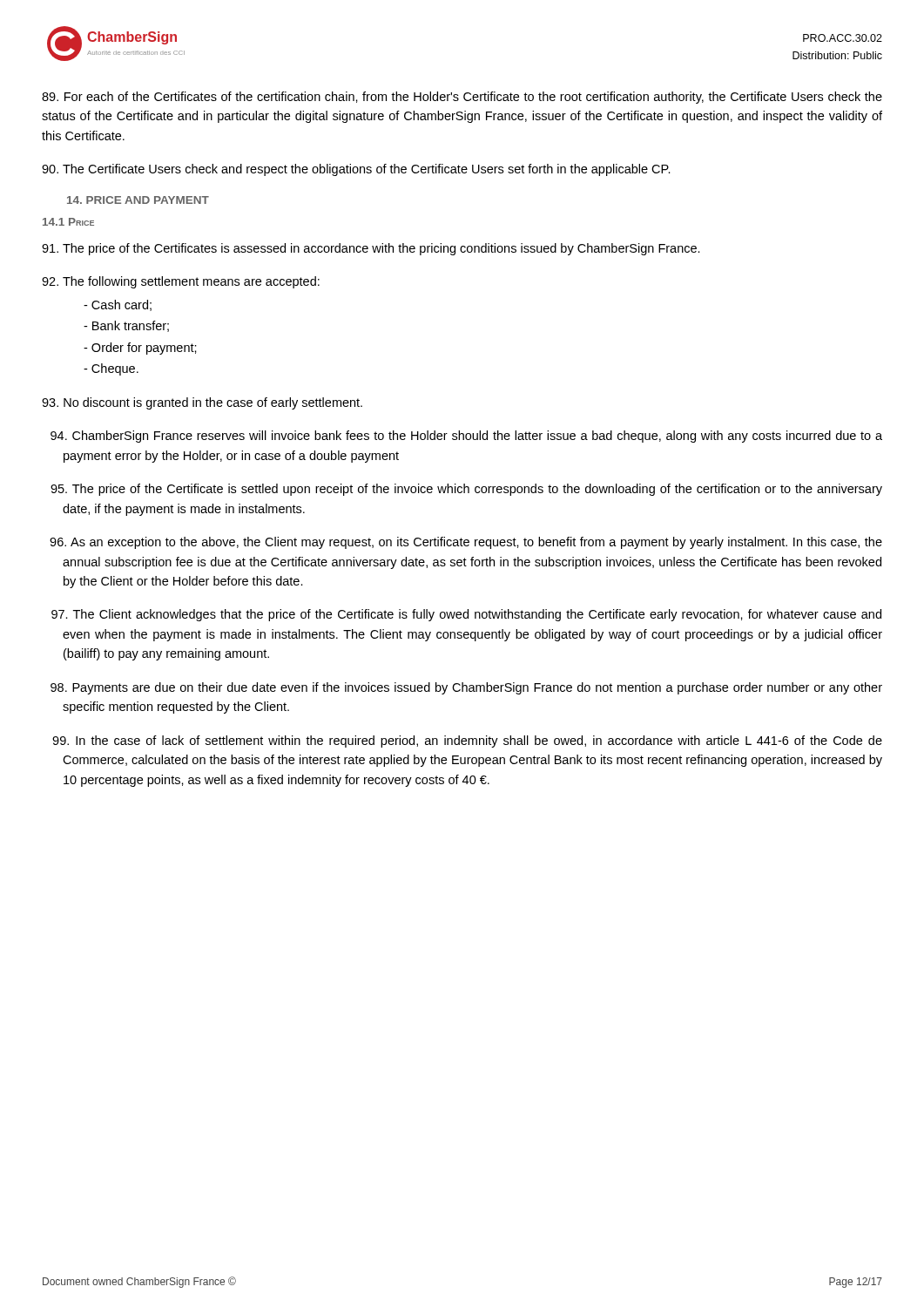Locate the block of text that opens with "In the case of lack"
The image size is (924, 1307).
coord(462,760)
